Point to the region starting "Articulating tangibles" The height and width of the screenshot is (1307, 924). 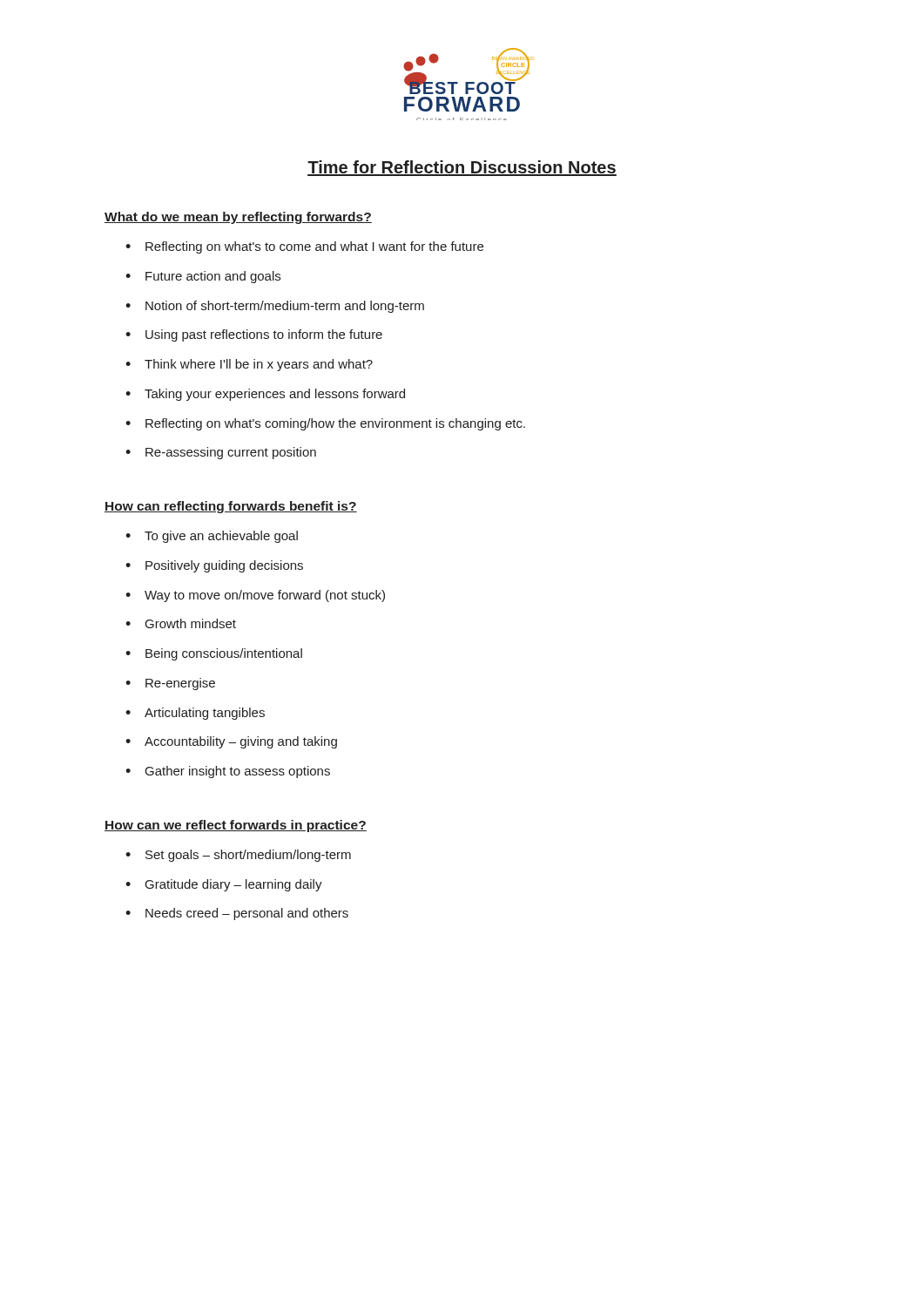click(x=205, y=712)
